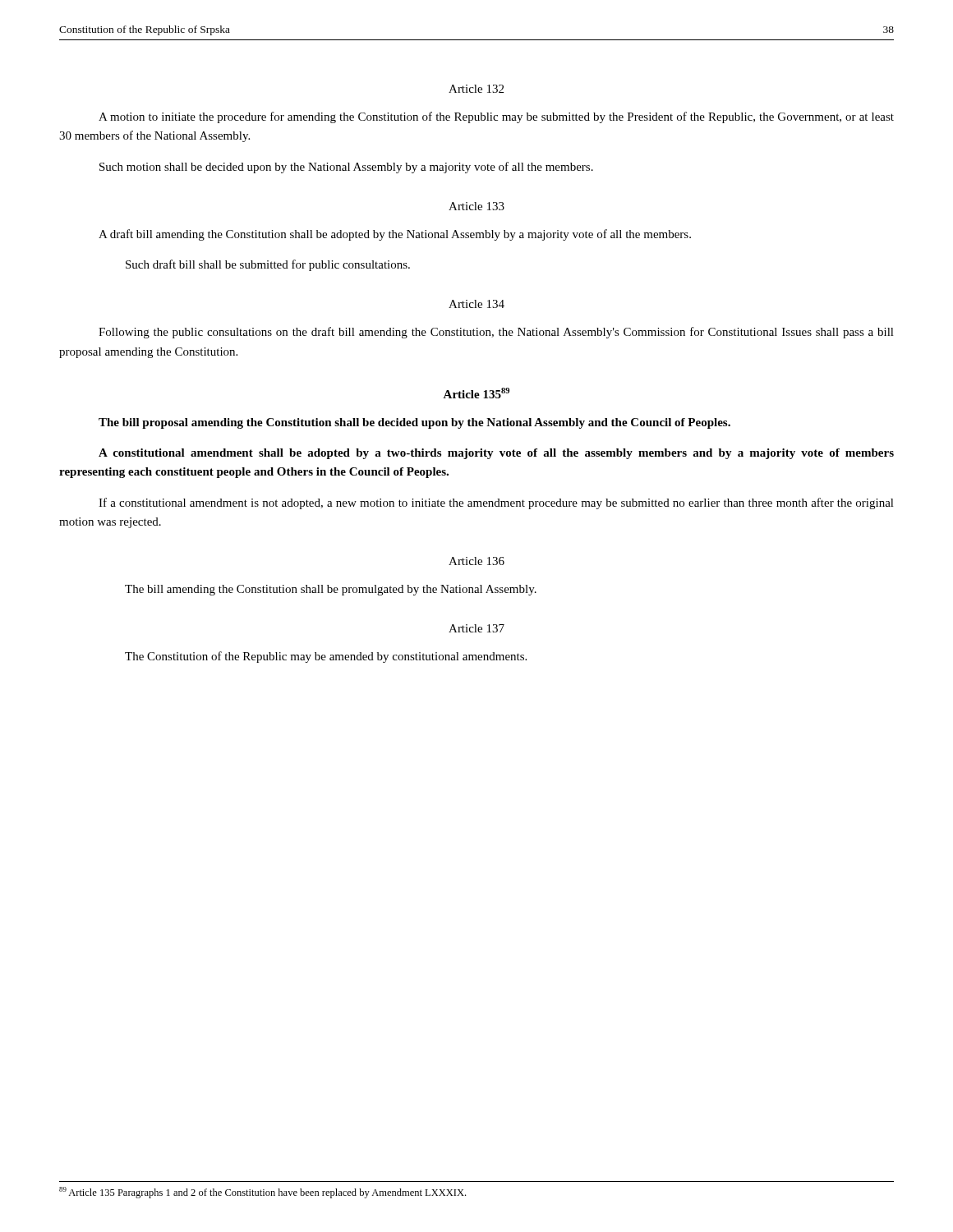Navigate to the text starting "Article 137"
Screen dimensions: 1232x953
tap(476, 629)
